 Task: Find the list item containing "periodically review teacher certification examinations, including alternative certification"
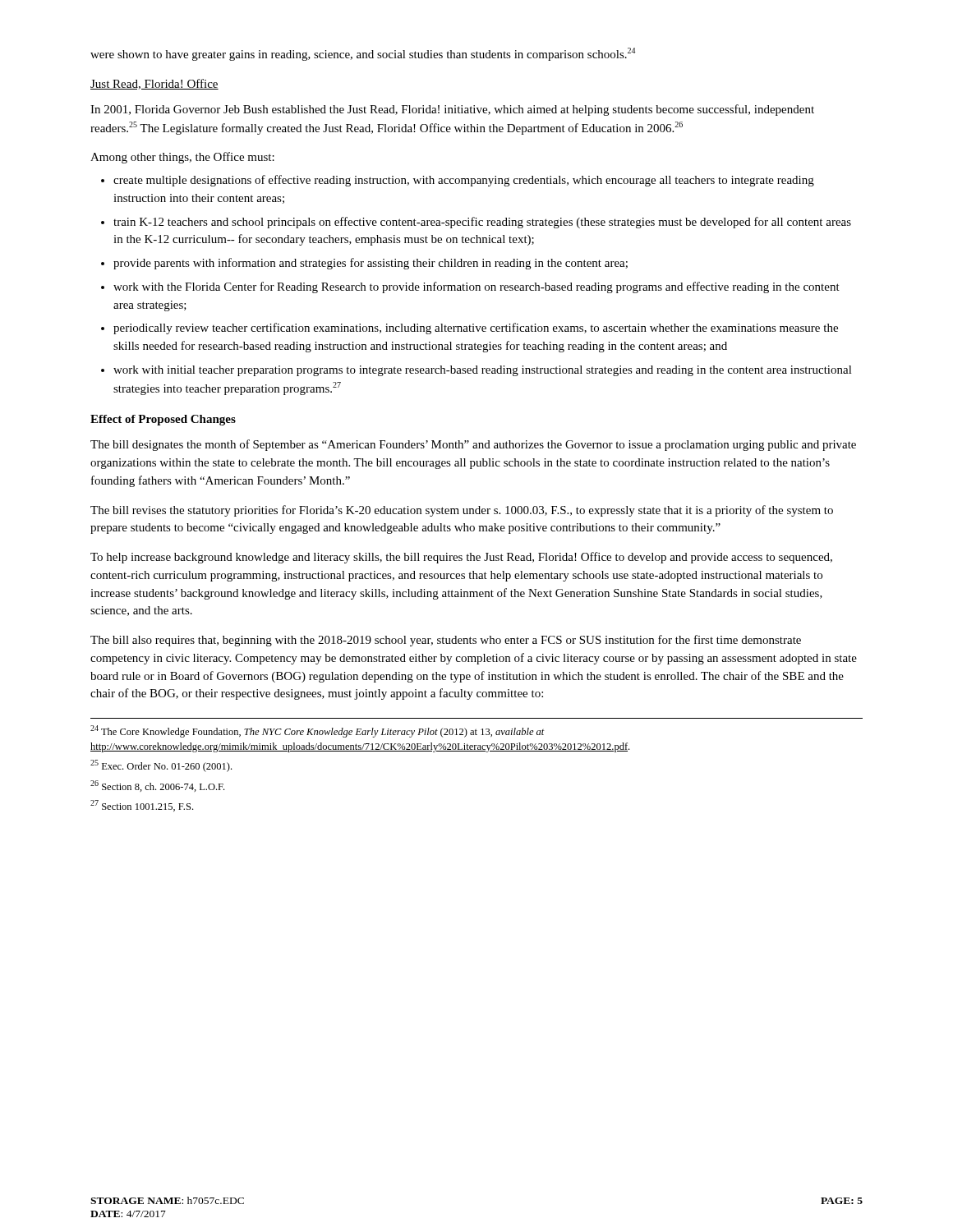point(476,337)
